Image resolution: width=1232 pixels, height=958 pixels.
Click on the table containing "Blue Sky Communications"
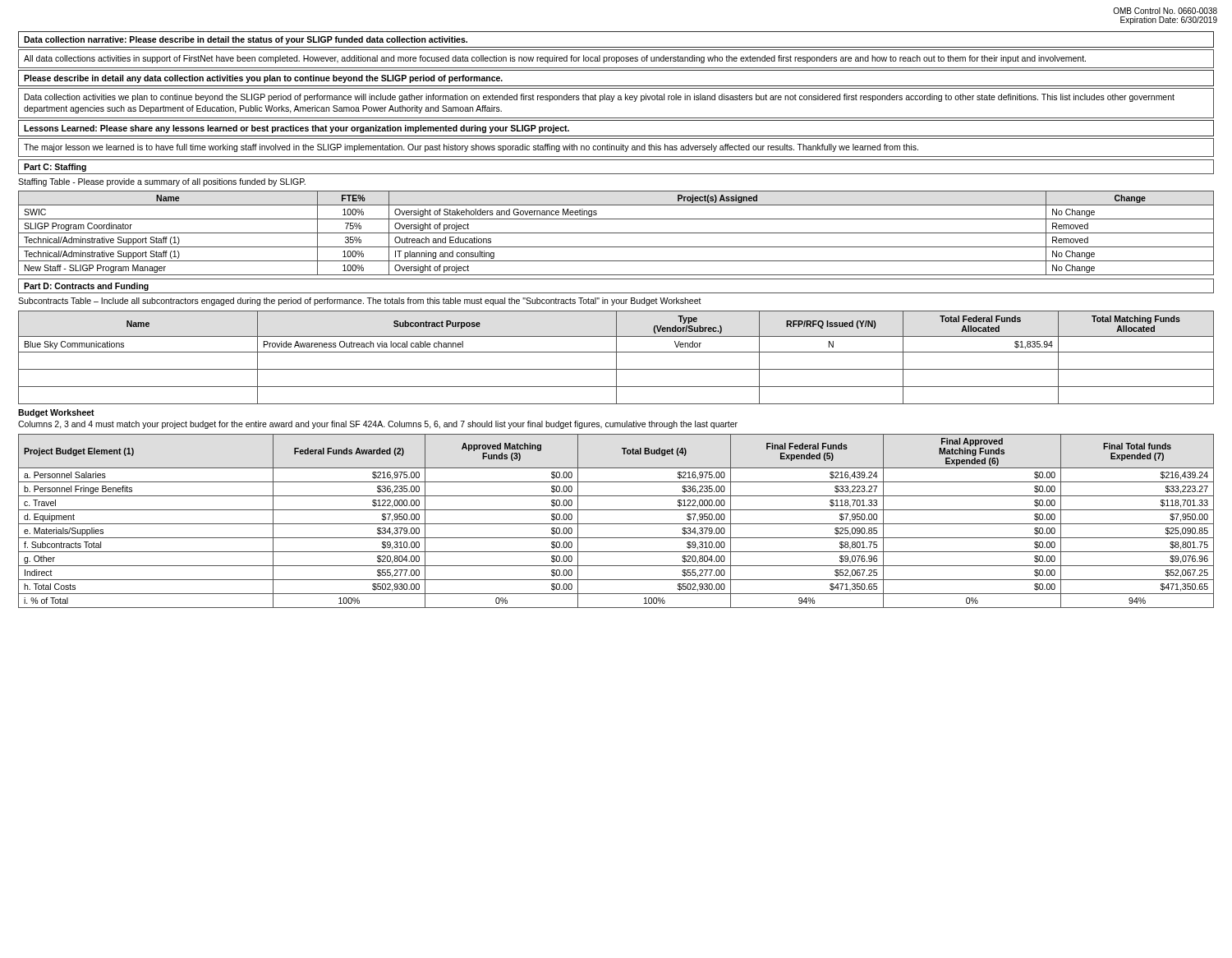coord(616,358)
